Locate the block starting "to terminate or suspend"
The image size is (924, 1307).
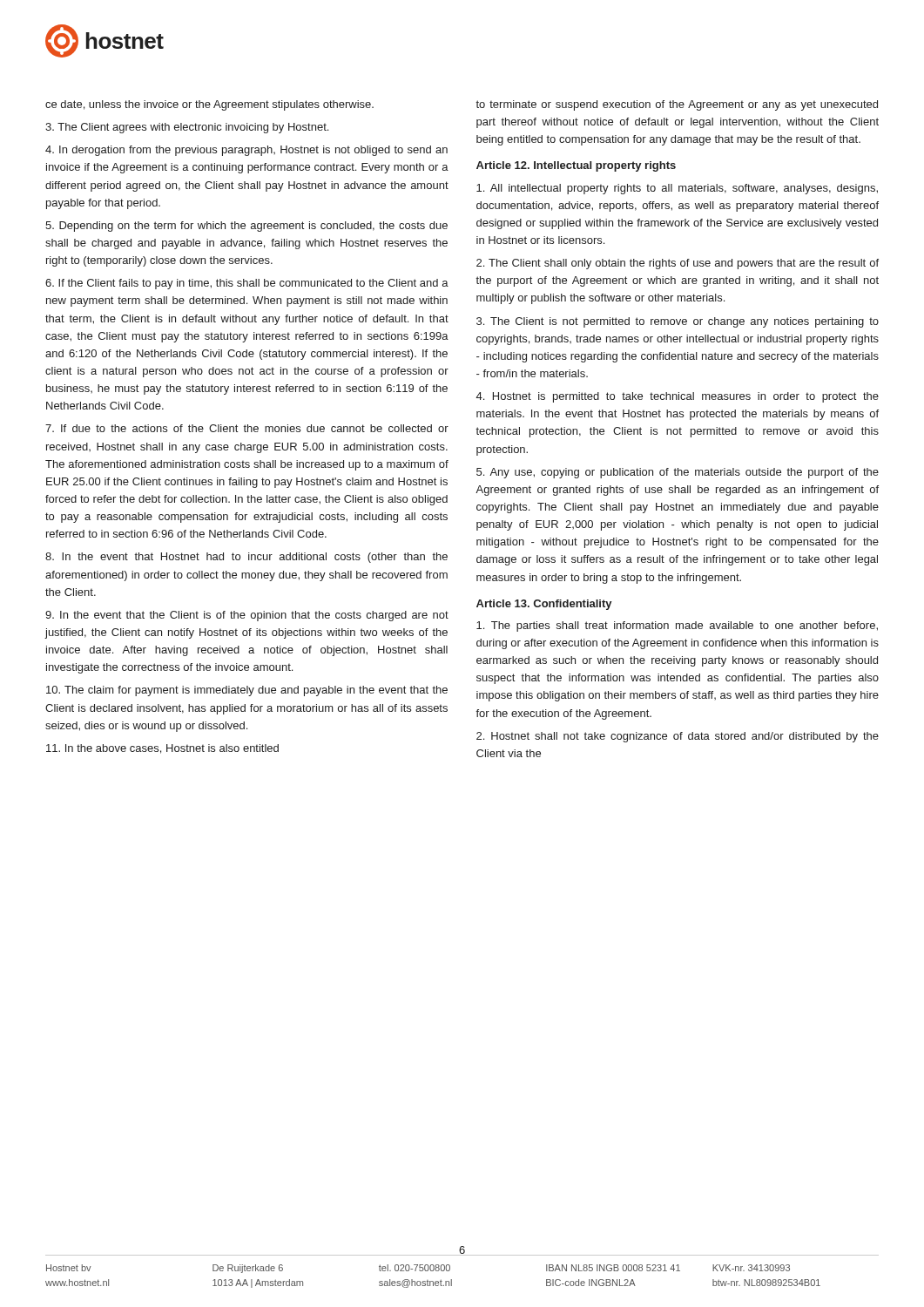[677, 122]
